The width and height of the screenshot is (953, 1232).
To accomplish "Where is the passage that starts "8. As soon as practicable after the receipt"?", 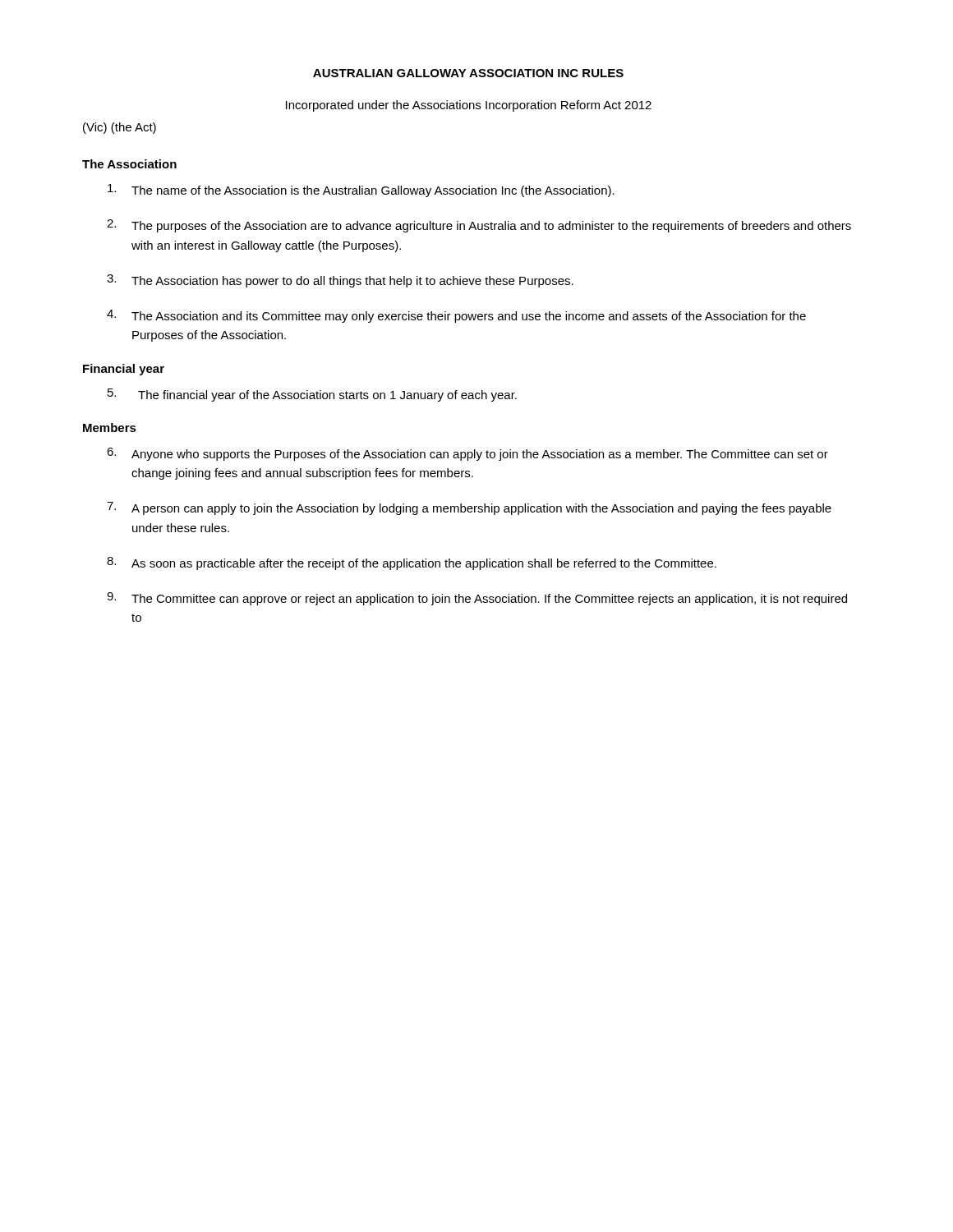I will (x=412, y=563).
